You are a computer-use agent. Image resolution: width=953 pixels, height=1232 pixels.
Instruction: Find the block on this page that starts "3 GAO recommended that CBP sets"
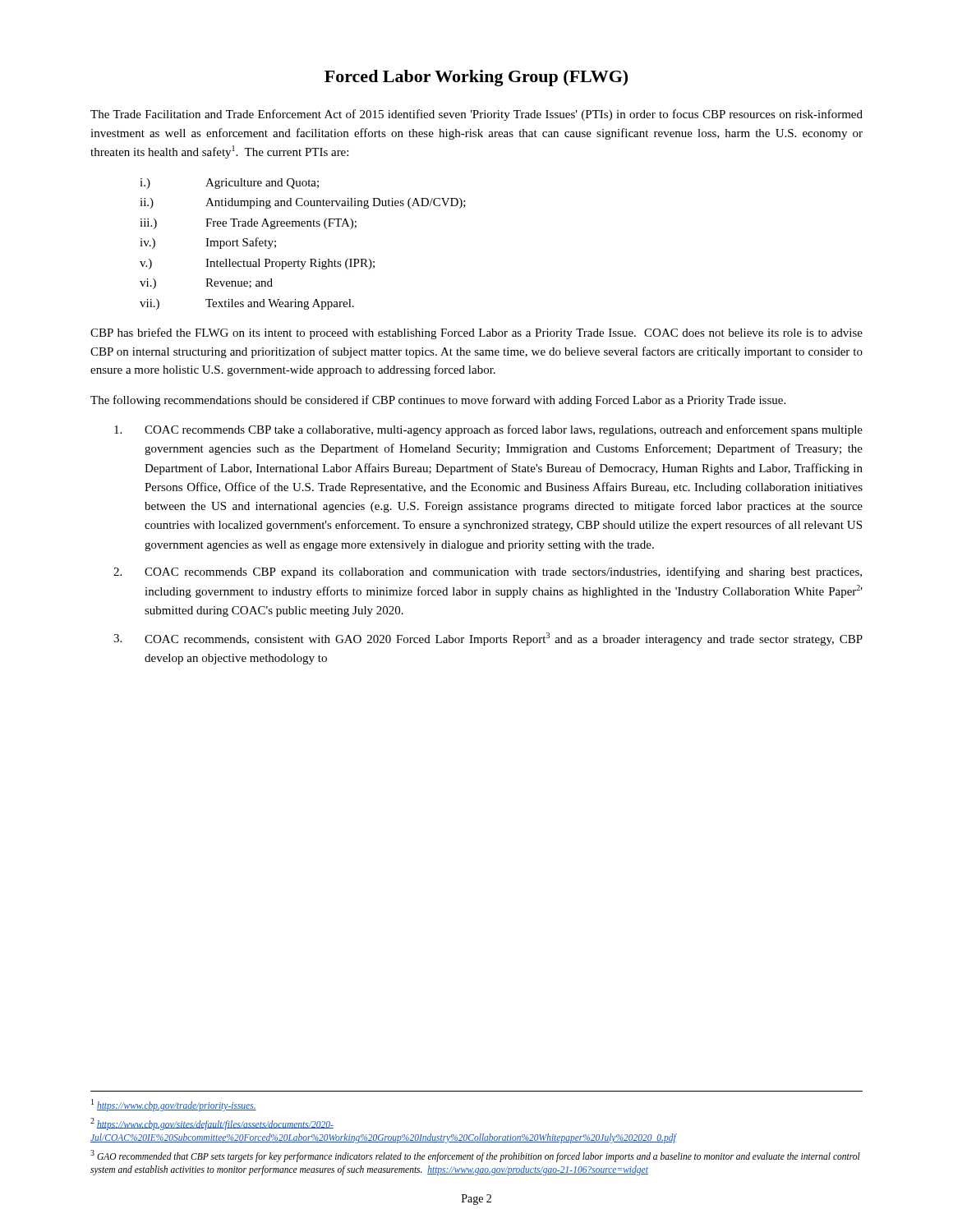coord(475,1161)
